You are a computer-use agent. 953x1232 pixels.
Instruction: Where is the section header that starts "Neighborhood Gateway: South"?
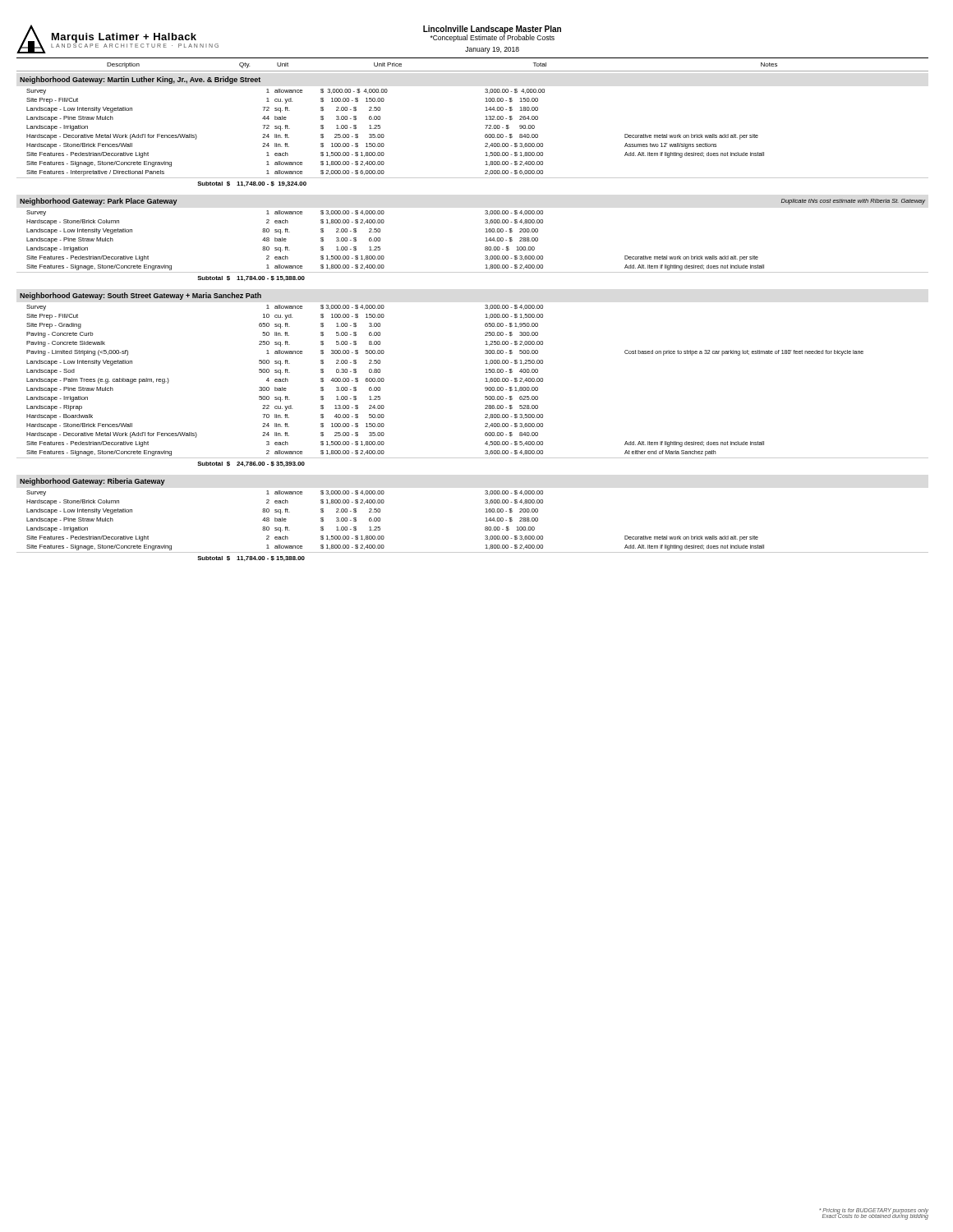coord(141,296)
